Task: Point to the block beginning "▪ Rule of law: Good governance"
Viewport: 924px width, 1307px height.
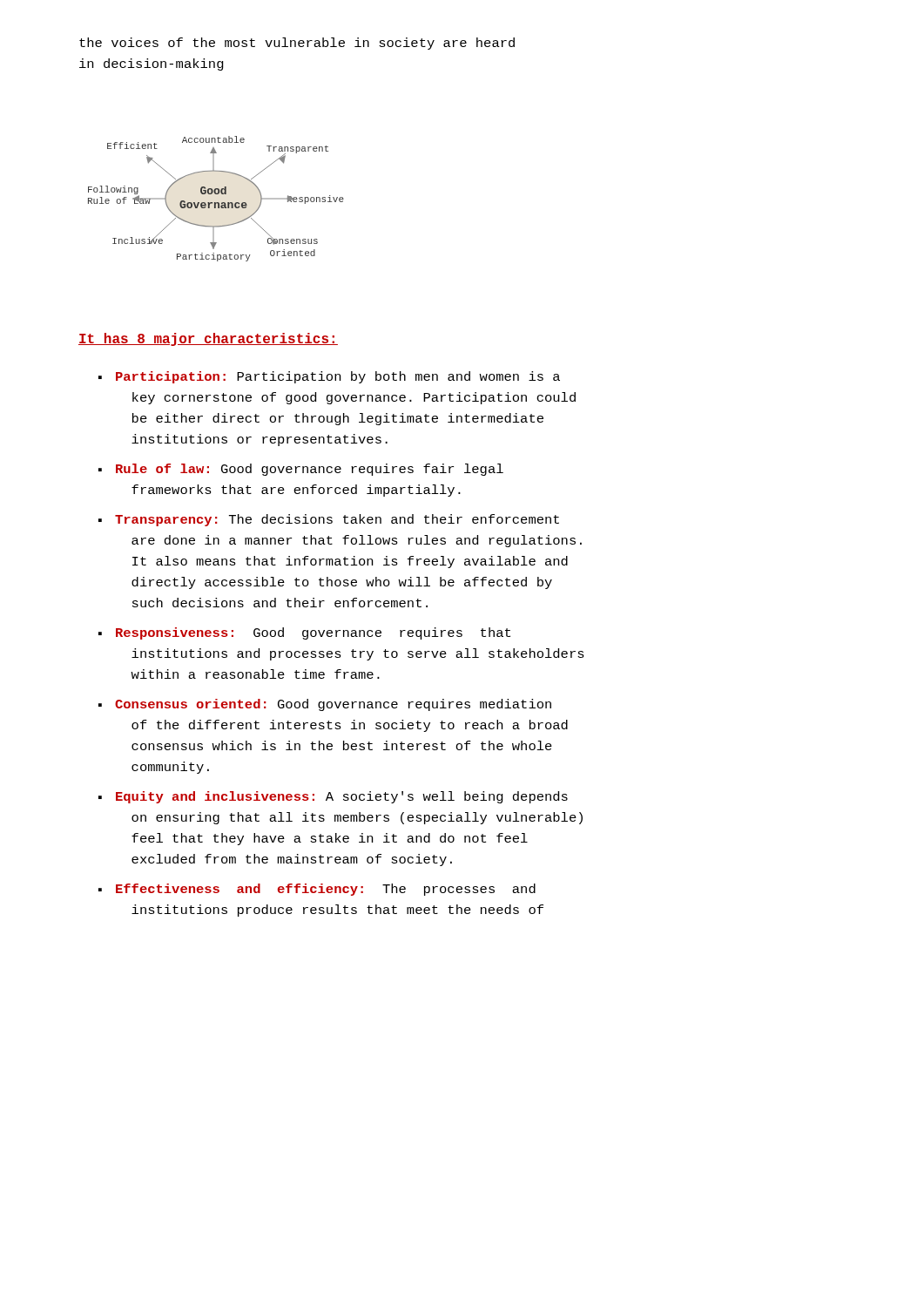Action: (479, 480)
